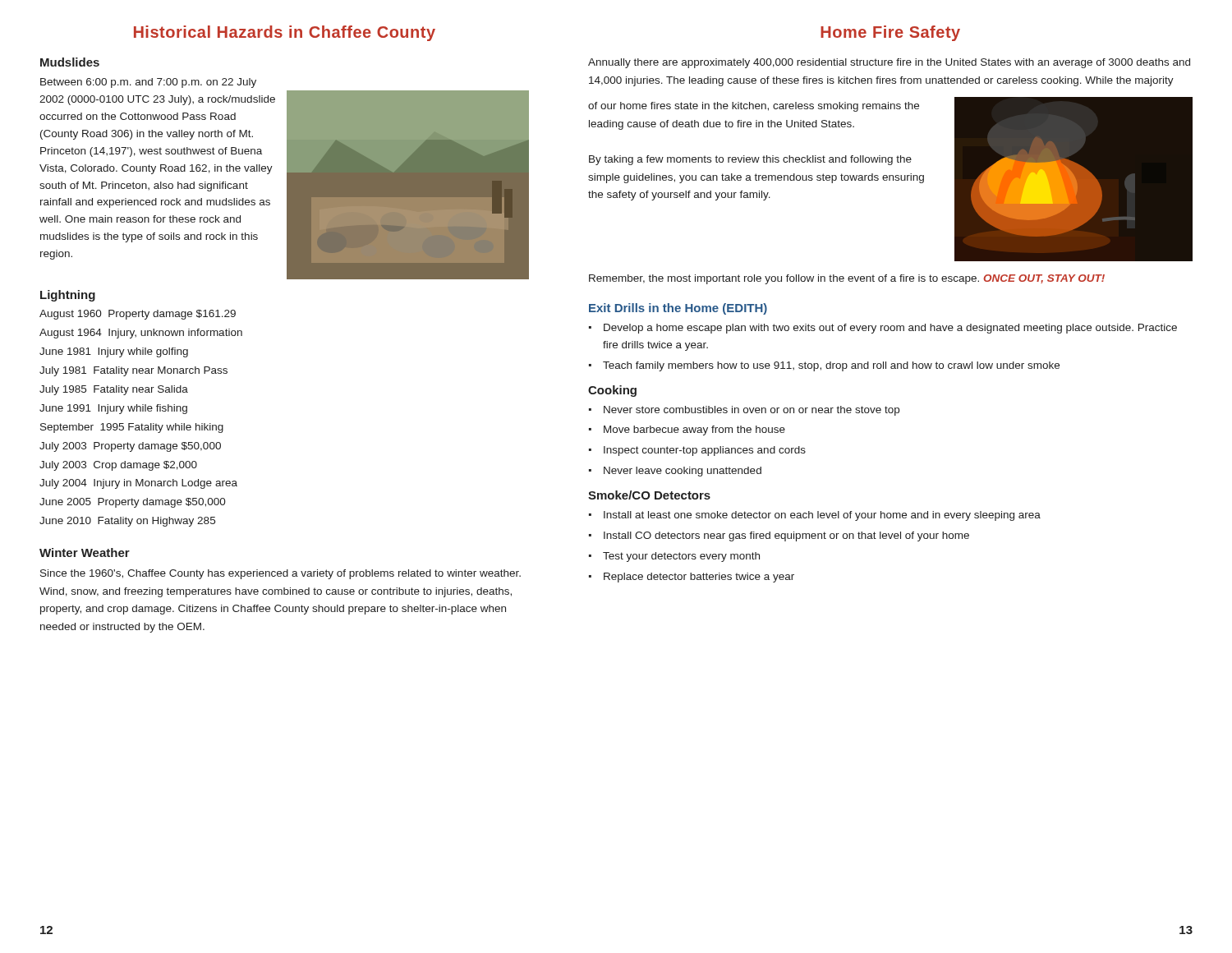
Task: Point to the text block starting "June 2005 Property damage $50,000"
Action: [133, 502]
